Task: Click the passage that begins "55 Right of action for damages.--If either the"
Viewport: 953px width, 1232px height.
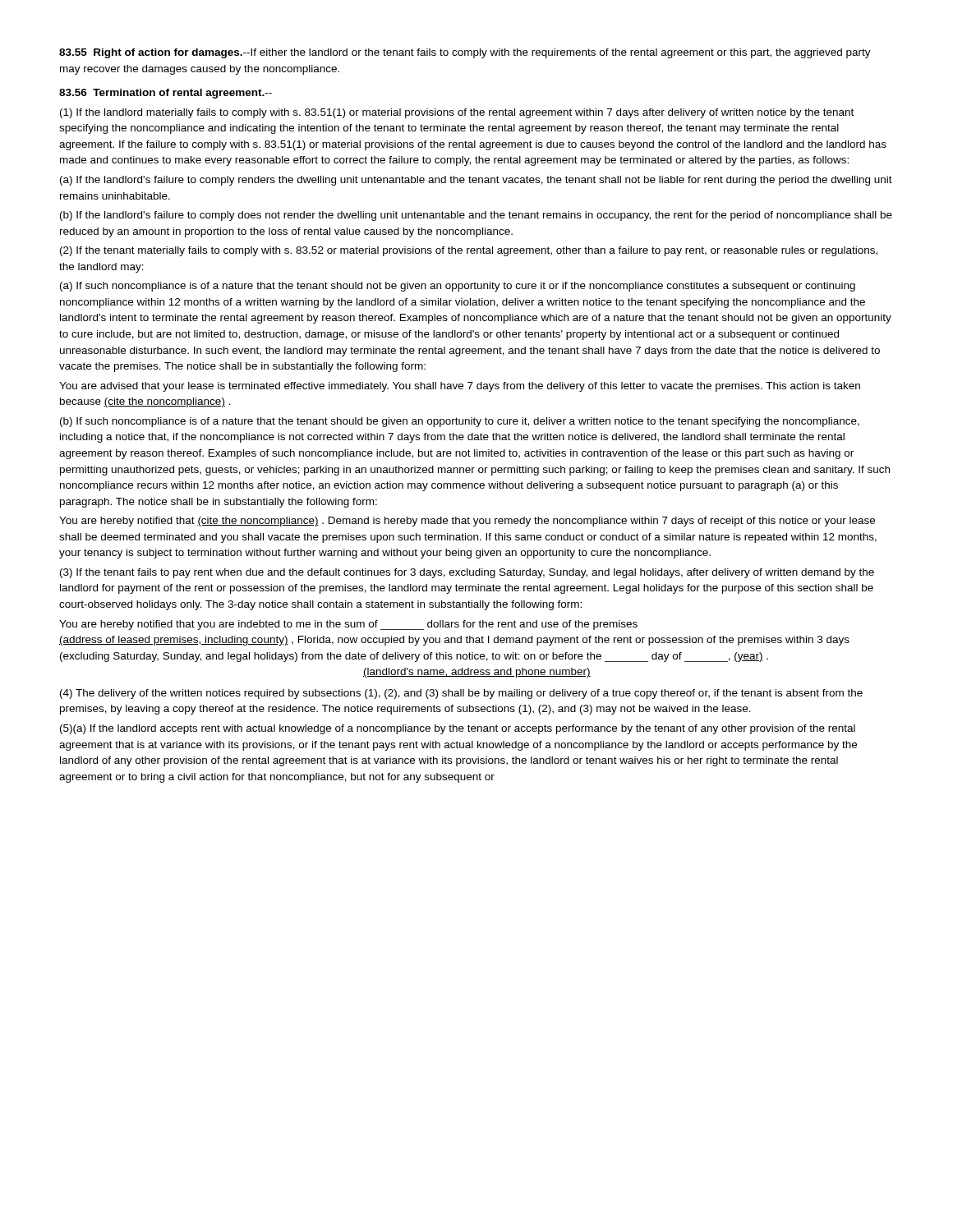Action: (465, 60)
